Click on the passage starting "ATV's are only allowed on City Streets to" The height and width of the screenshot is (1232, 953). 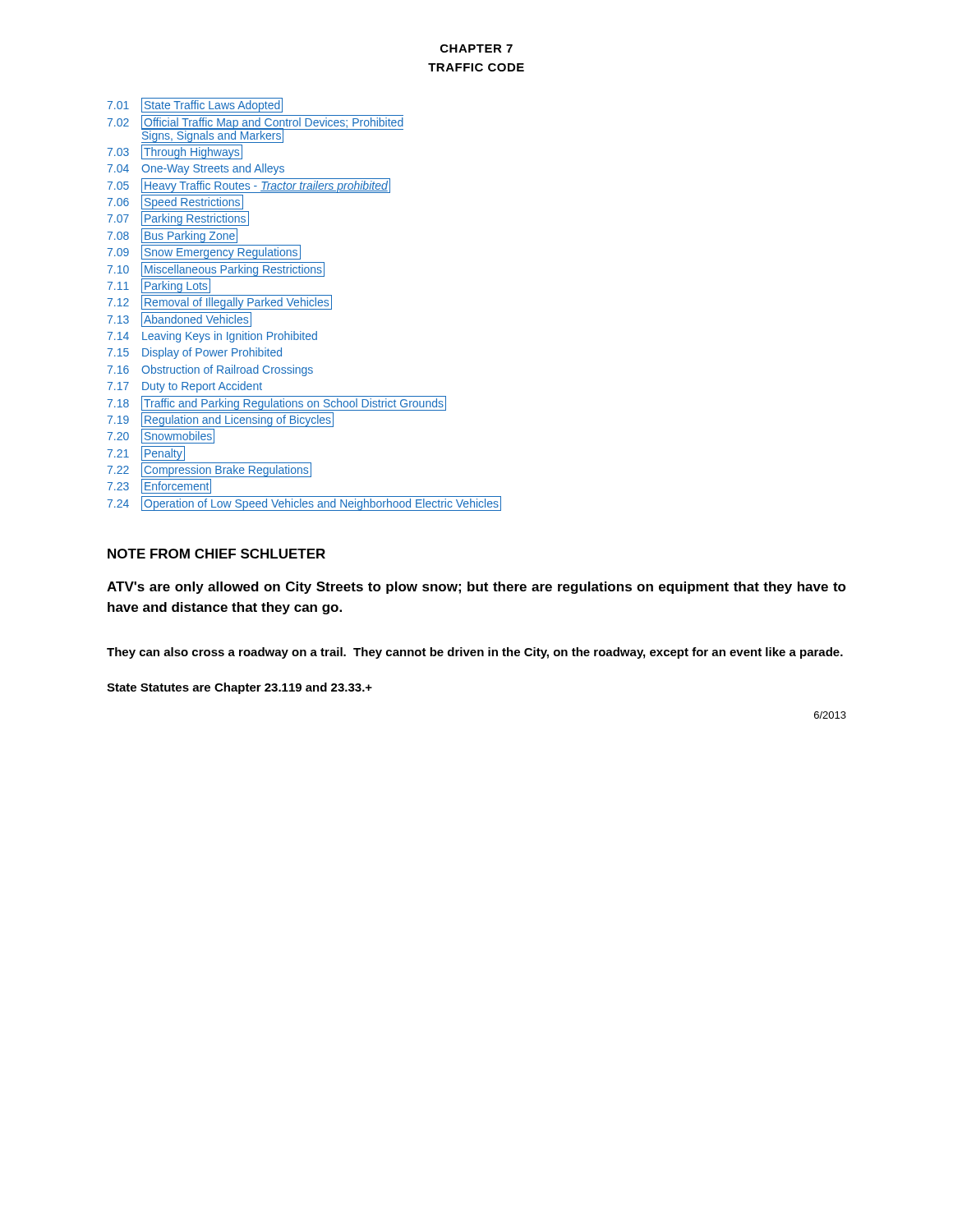pyautogui.click(x=476, y=597)
